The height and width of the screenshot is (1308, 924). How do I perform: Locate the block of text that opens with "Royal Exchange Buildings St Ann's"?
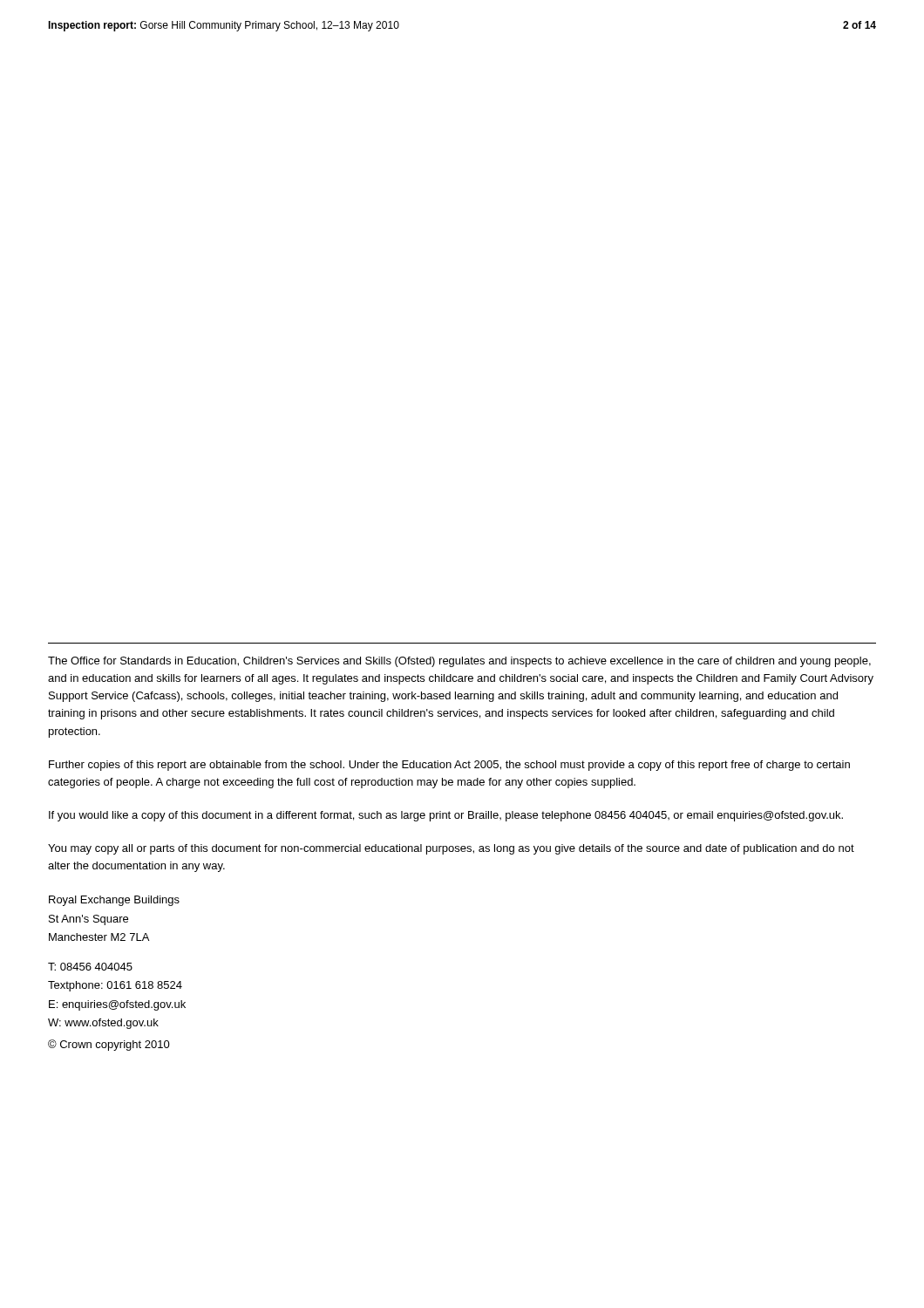[x=114, y=918]
